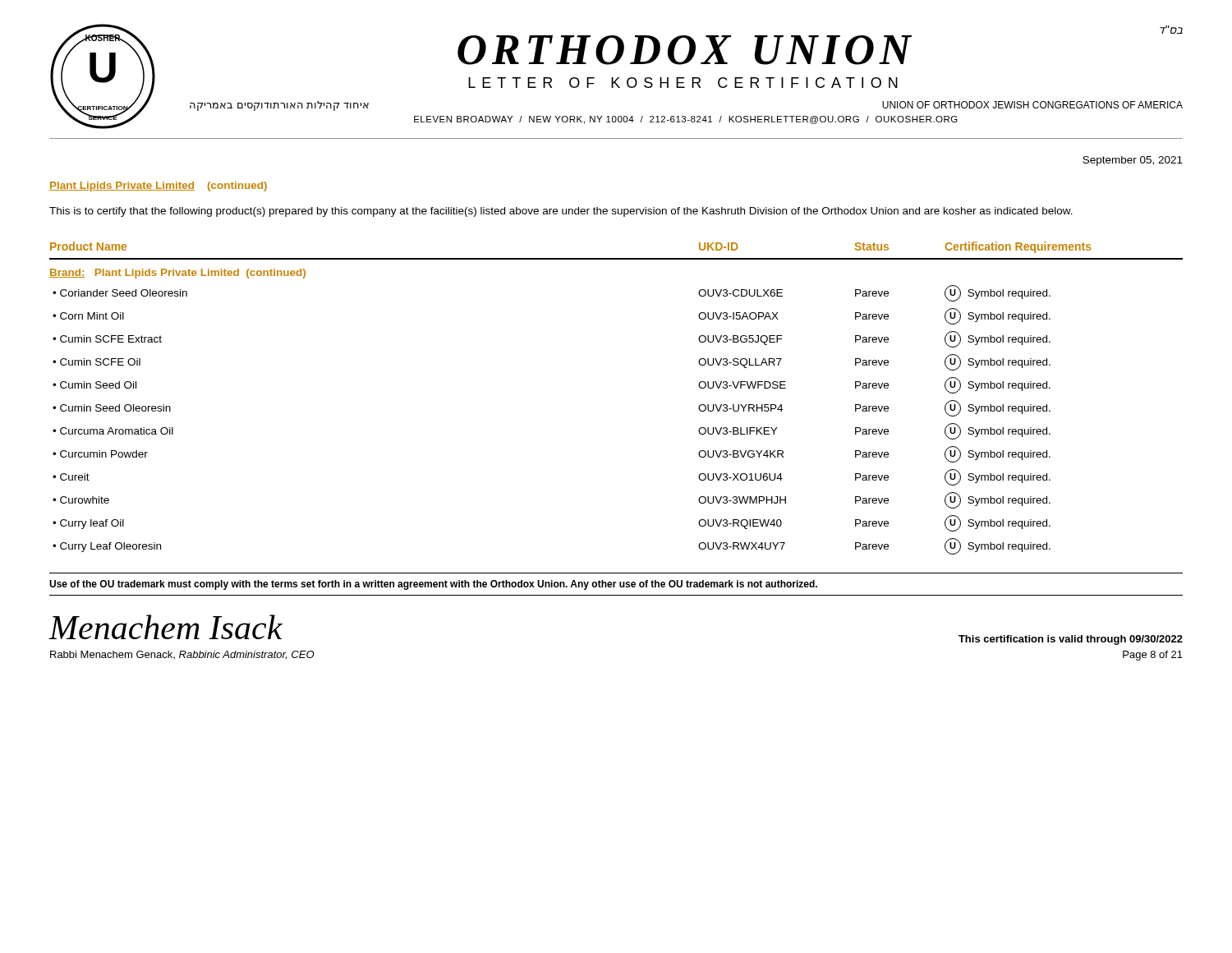Point to the block beginning "Use of the OU trademark"

pyautogui.click(x=434, y=584)
